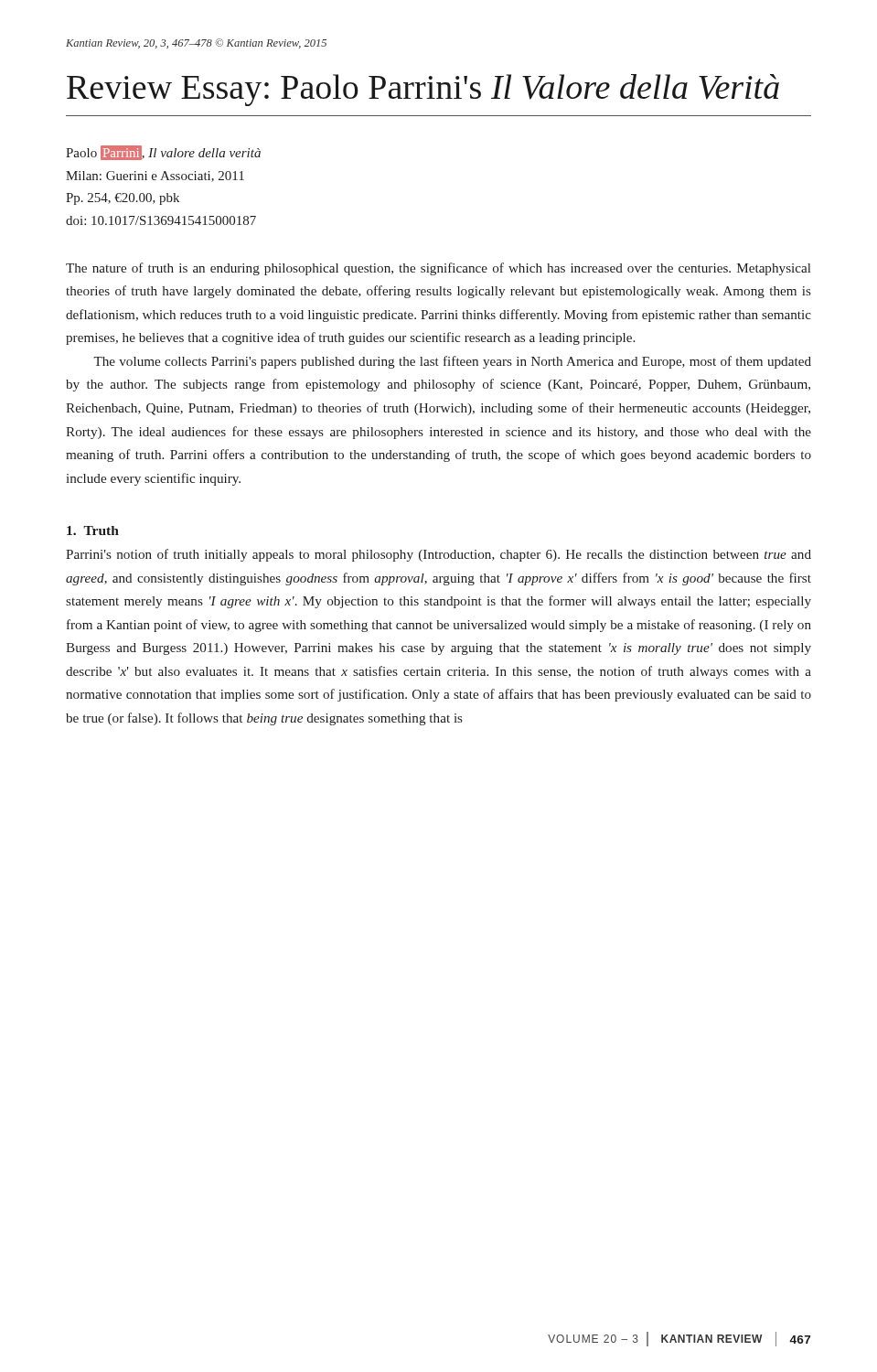The height and width of the screenshot is (1372, 877).
Task: Where is the passage that starts "Paolo Parrini, Il valore della verità"?
Action: point(163,187)
